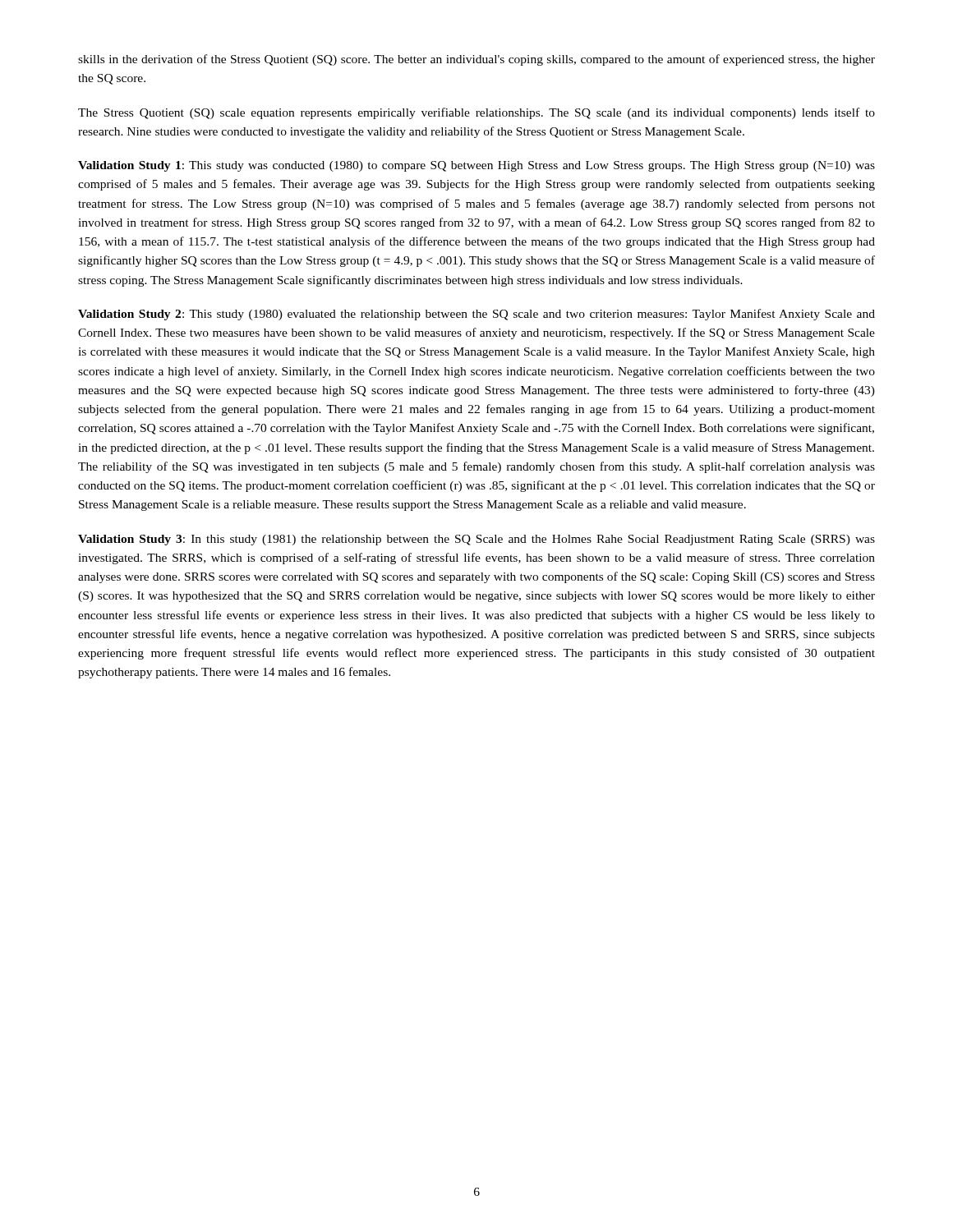
Task: Locate the block starting "Validation Study 3: In"
Action: pyautogui.click(x=476, y=605)
